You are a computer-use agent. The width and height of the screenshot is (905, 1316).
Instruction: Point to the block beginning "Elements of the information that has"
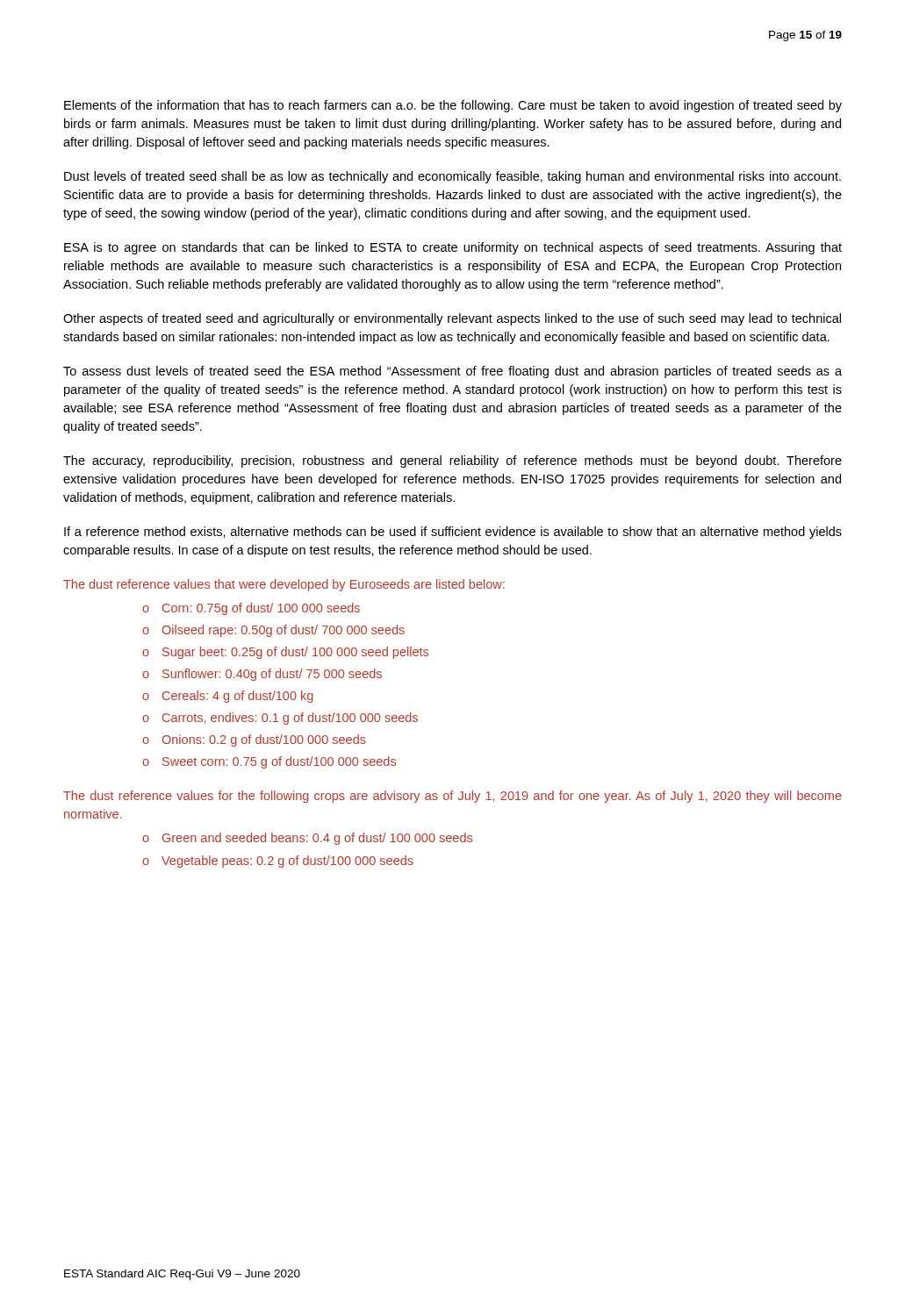pos(452,124)
